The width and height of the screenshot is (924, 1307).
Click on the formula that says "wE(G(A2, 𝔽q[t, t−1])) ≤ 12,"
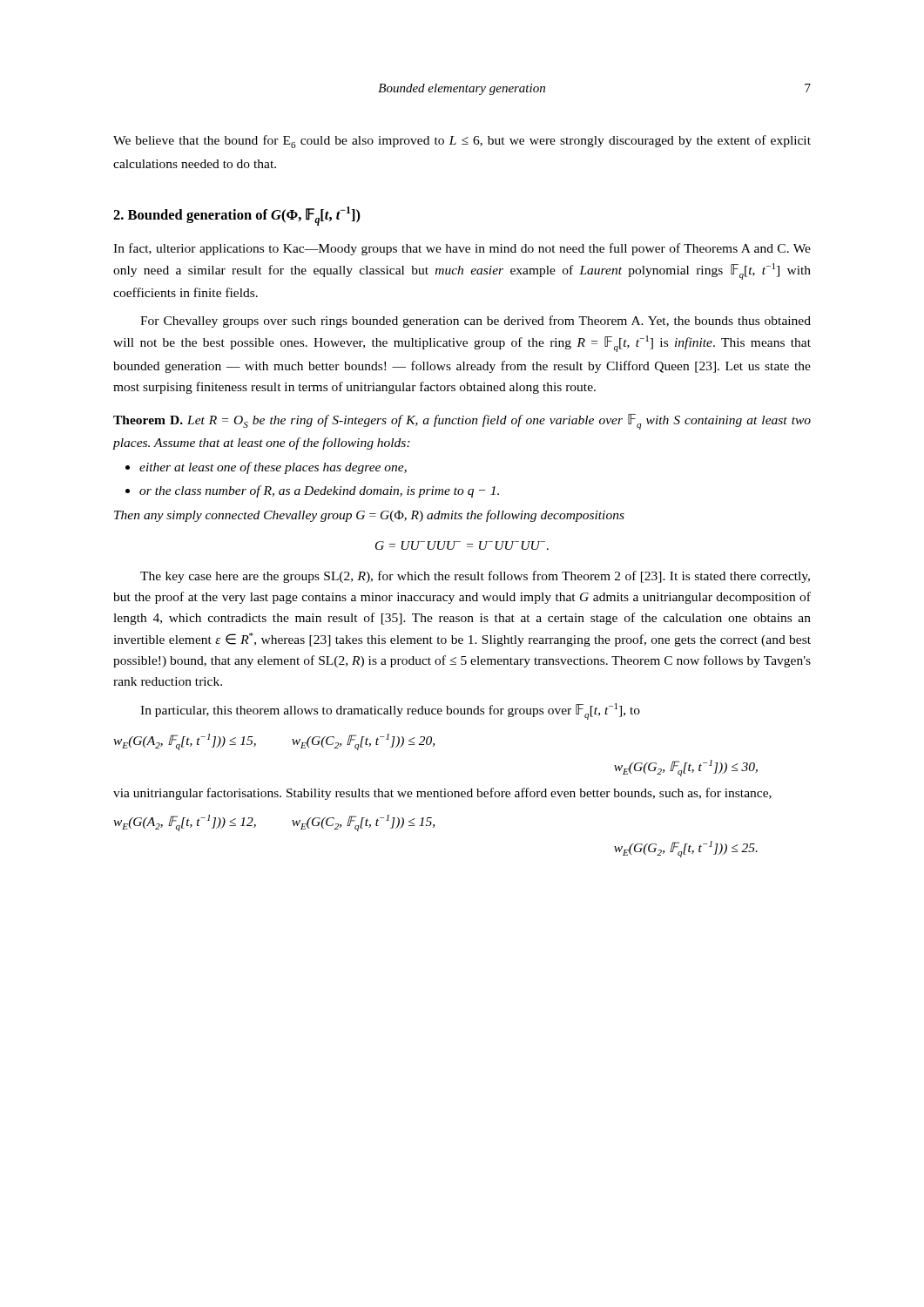coord(183,822)
